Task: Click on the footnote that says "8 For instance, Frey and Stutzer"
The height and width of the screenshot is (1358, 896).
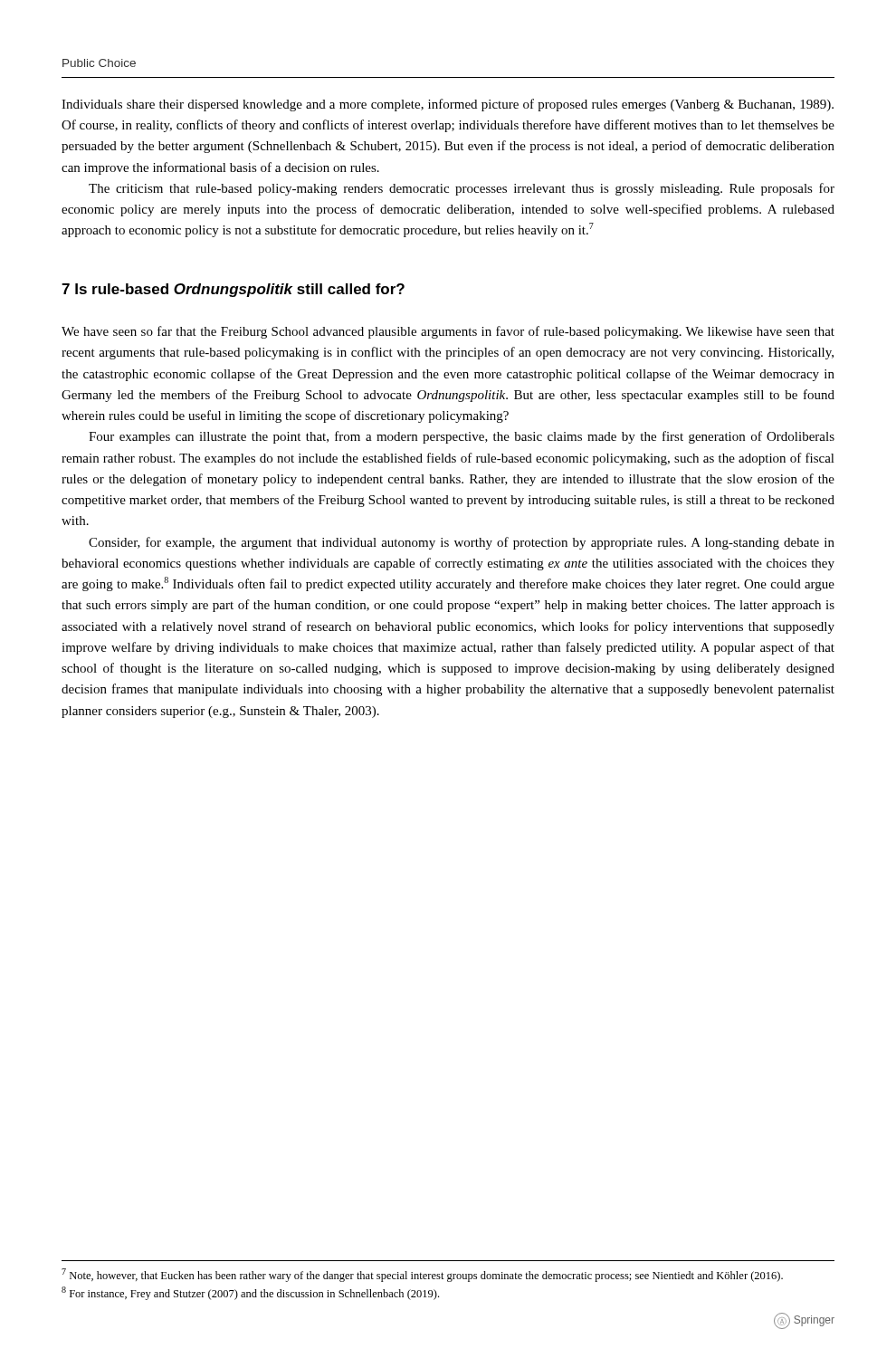Action: (x=251, y=1293)
